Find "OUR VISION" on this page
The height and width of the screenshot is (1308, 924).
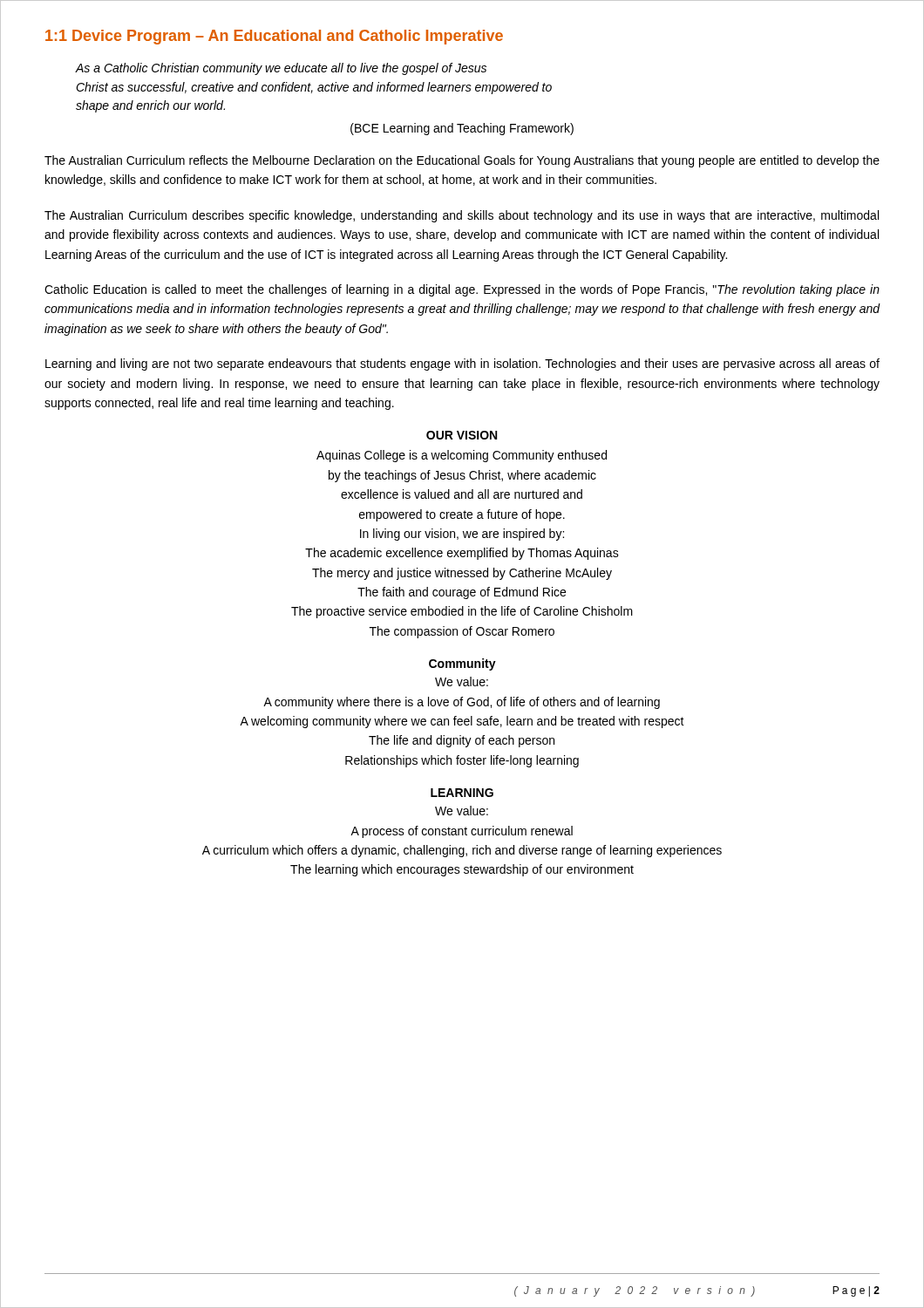tap(462, 435)
